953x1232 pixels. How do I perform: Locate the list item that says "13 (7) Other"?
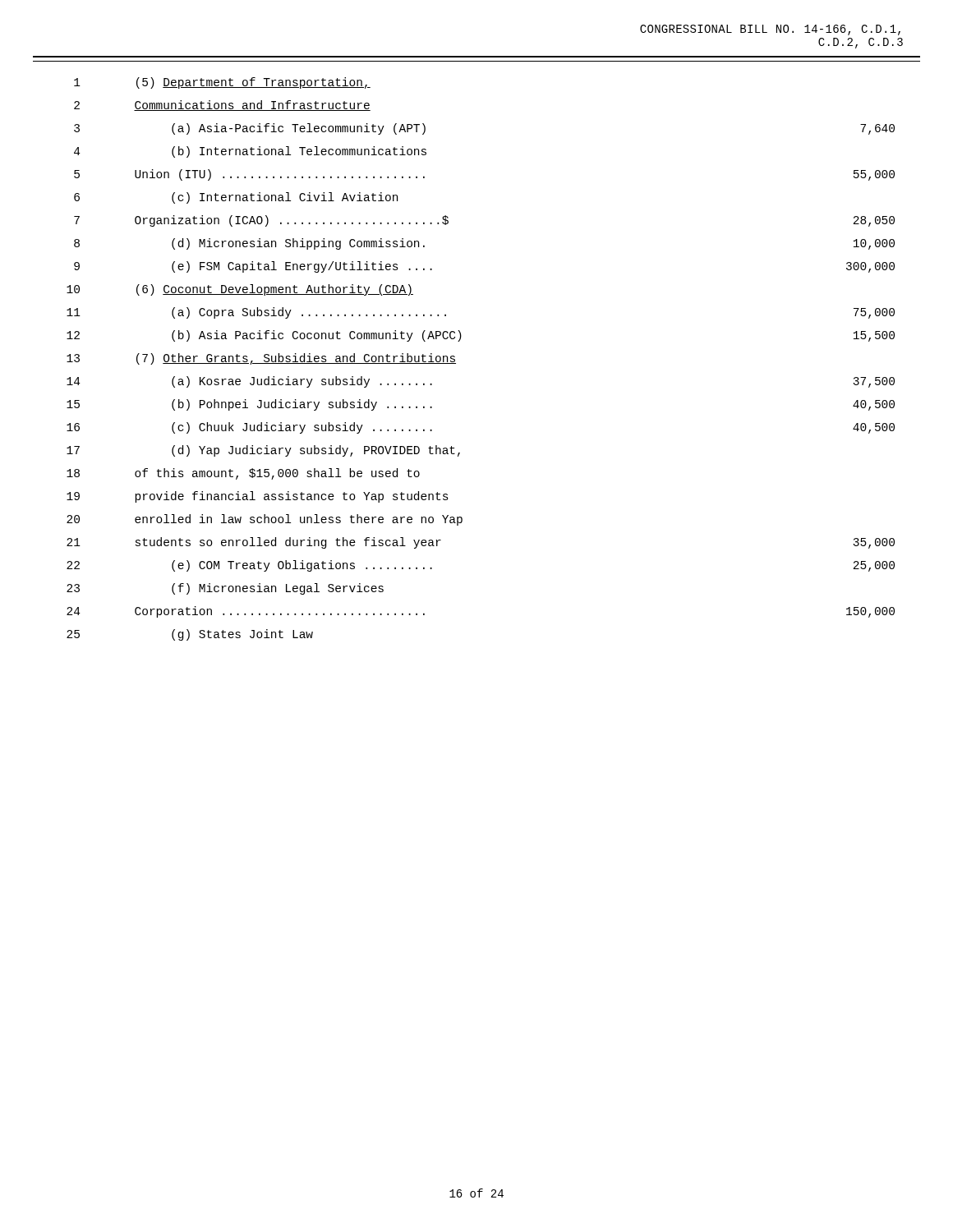[x=435, y=359]
